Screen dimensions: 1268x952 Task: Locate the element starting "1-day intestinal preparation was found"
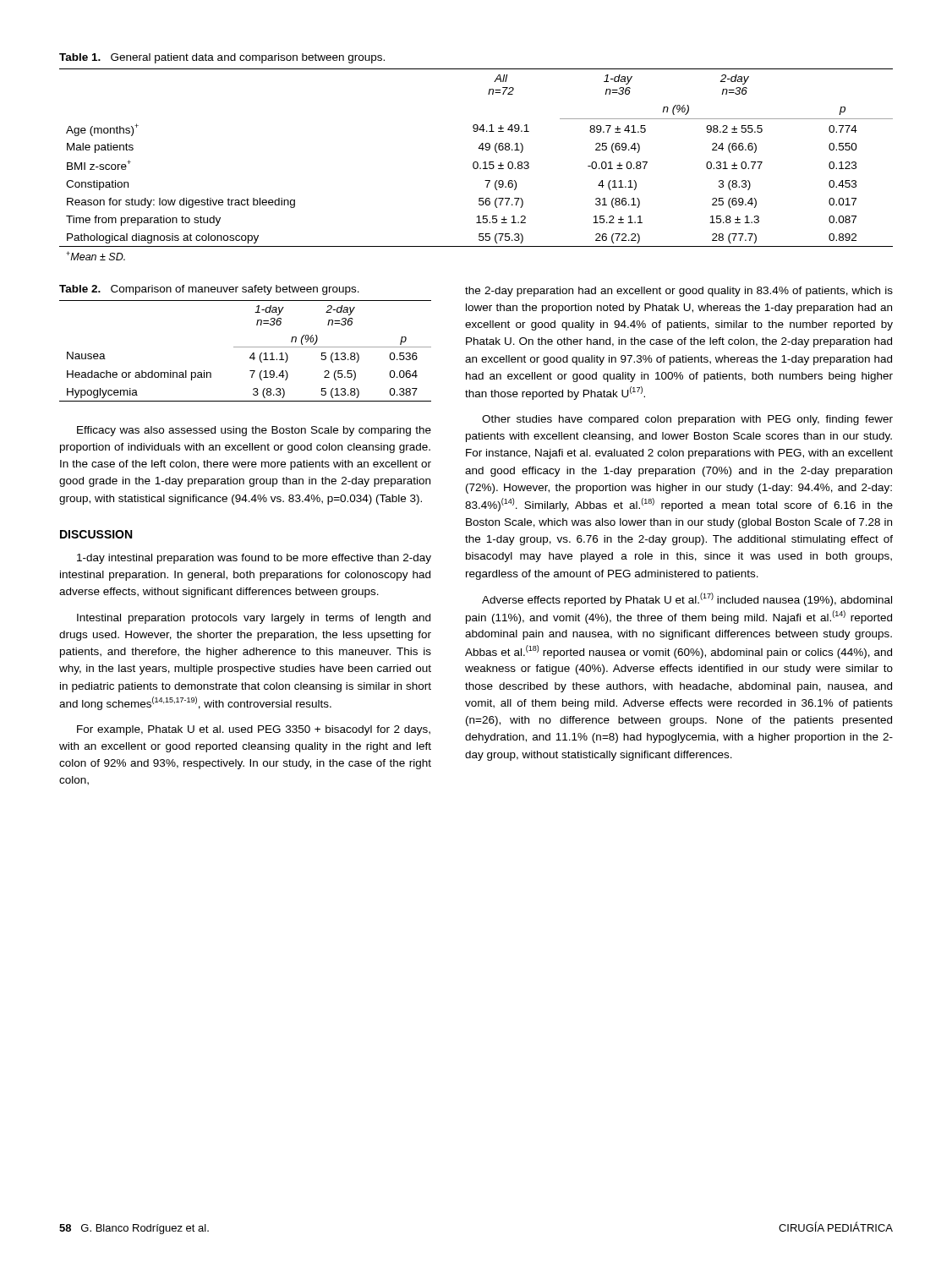(245, 669)
